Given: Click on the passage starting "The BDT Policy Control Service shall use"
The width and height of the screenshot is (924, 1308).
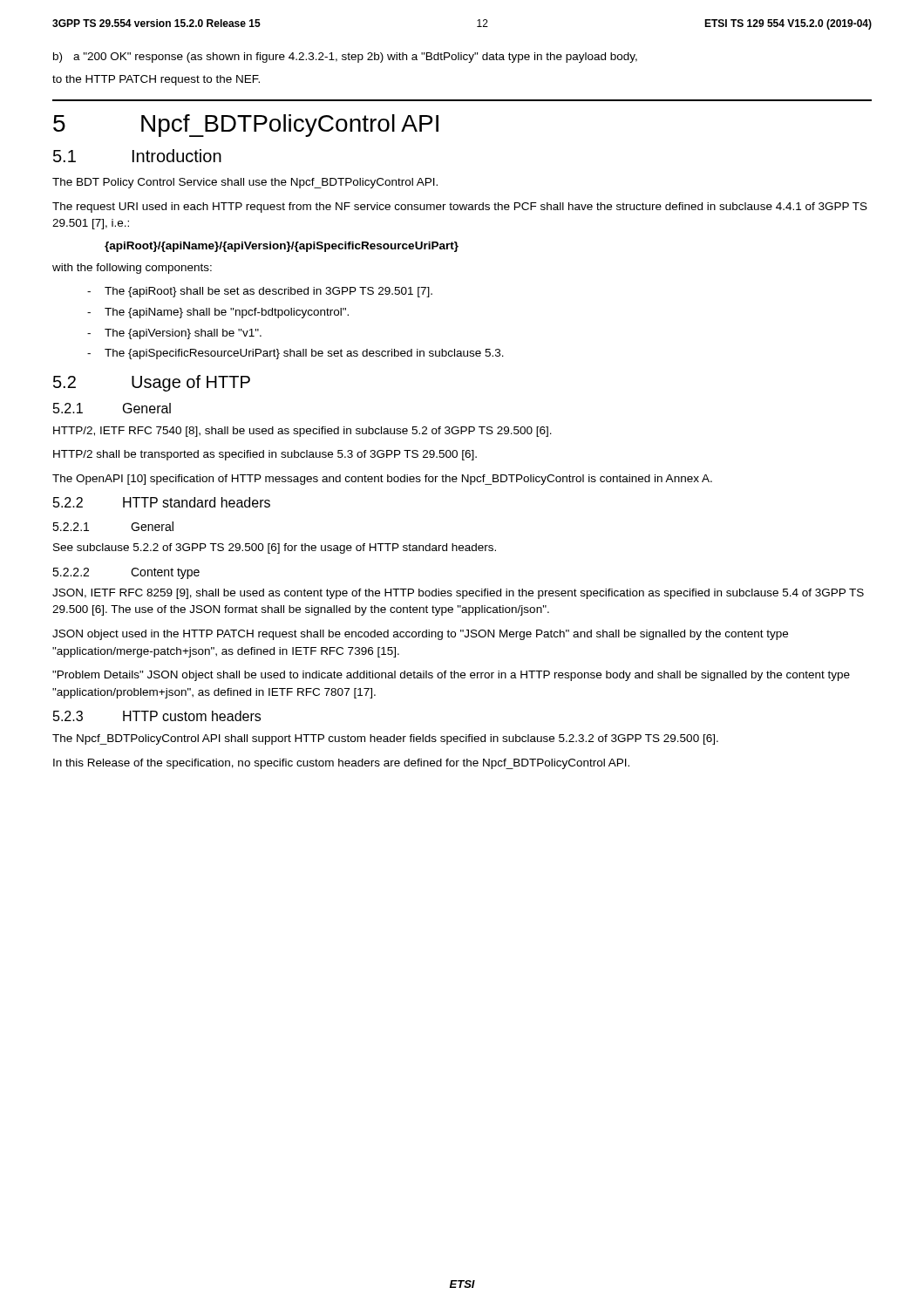Looking at the screenshot, I should (245, 182).
